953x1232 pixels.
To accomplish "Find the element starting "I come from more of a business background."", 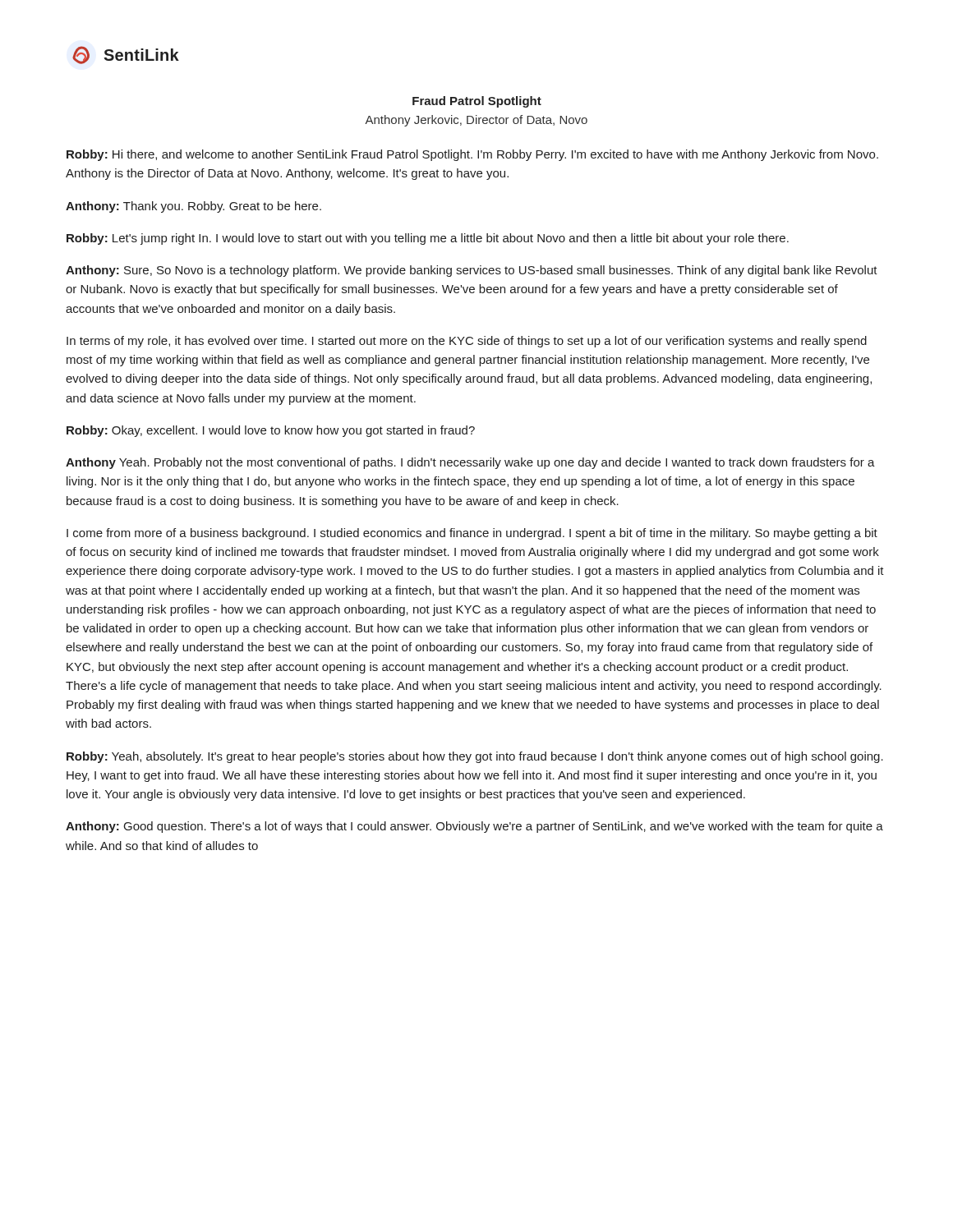I will pyautogui.click(x=475, y=628).
